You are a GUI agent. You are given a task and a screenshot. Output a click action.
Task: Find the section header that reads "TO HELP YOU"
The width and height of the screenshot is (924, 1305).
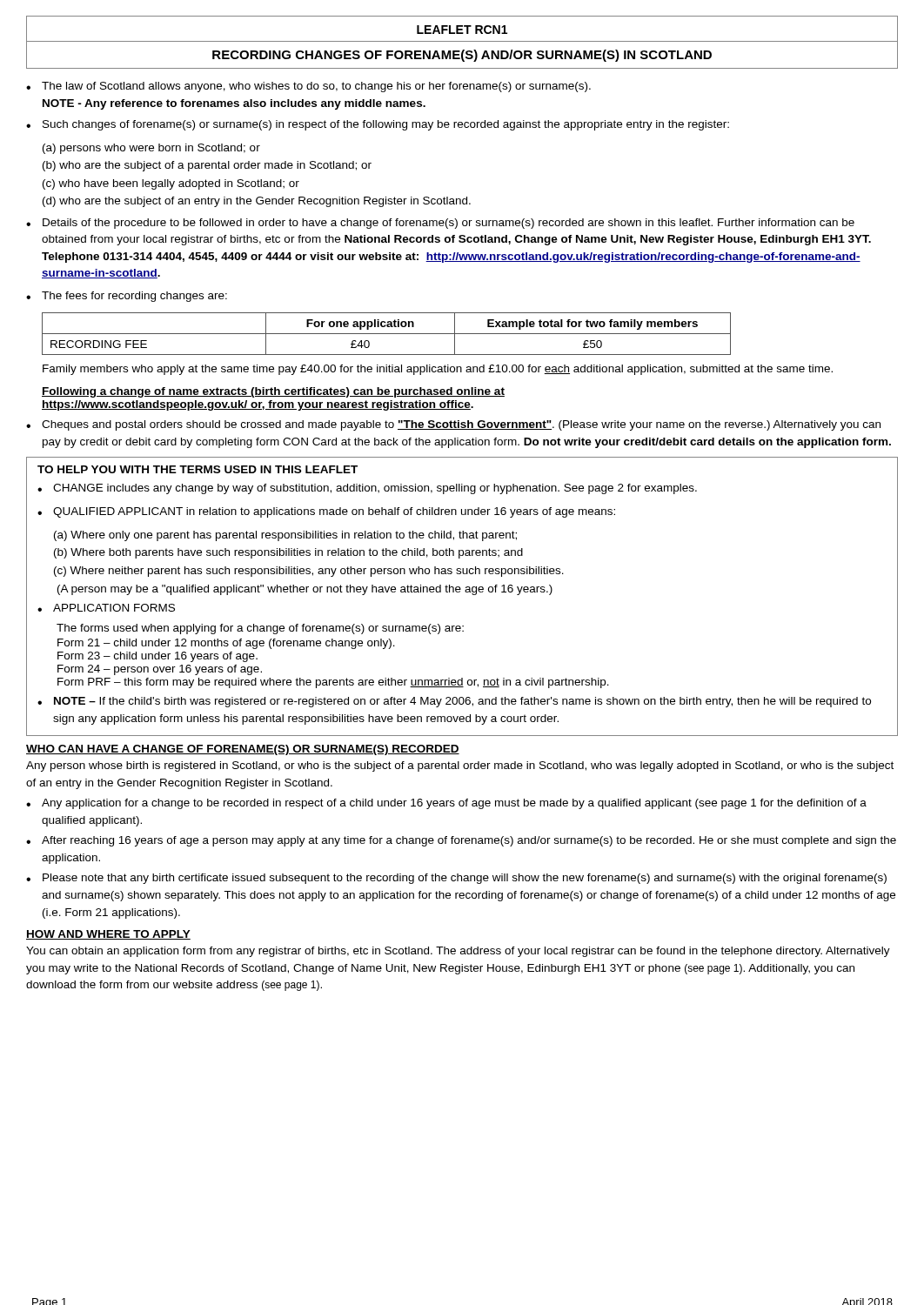click(x=198, y=469)
